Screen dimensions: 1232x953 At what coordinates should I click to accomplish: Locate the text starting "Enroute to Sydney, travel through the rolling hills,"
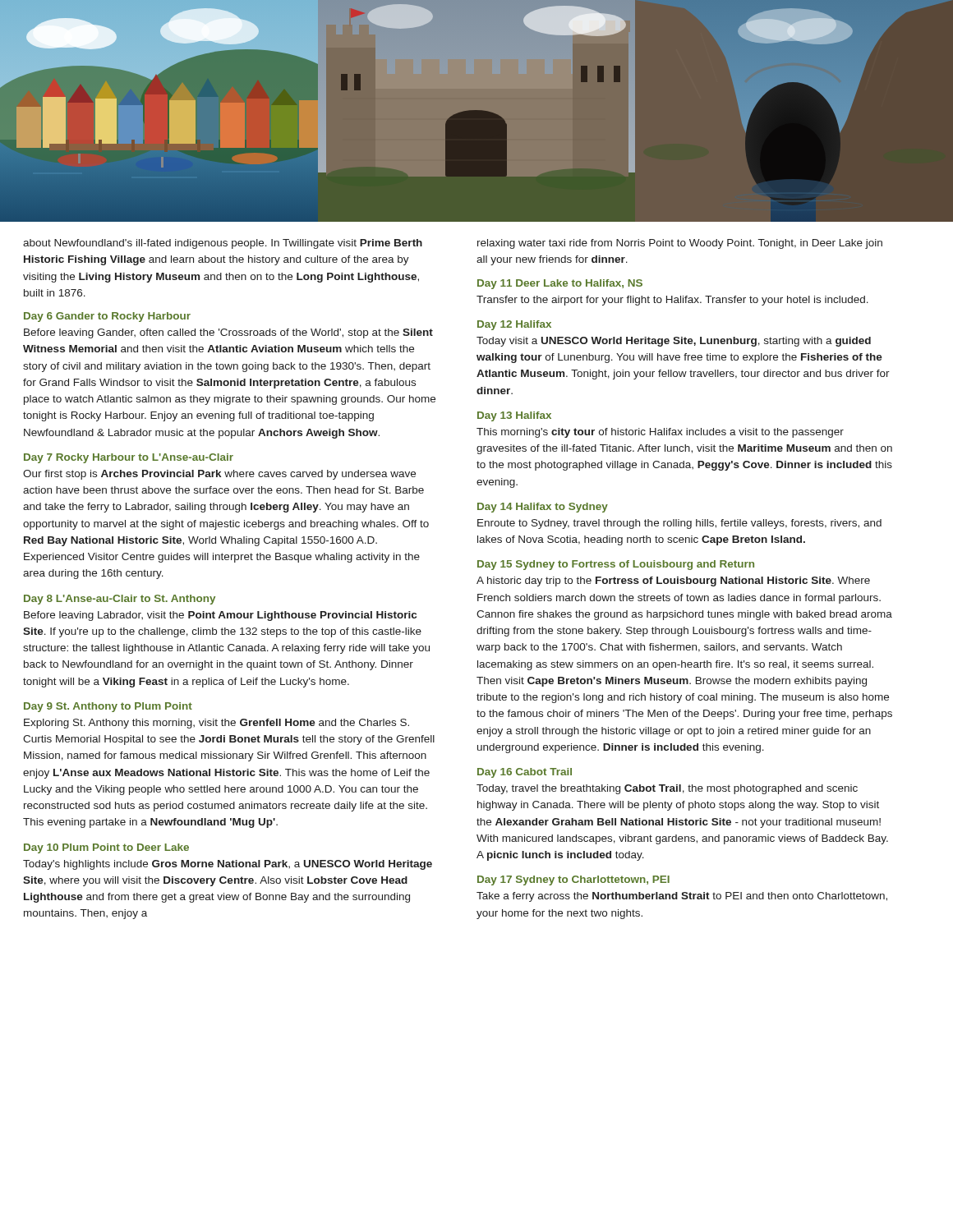tap(679, 531)
